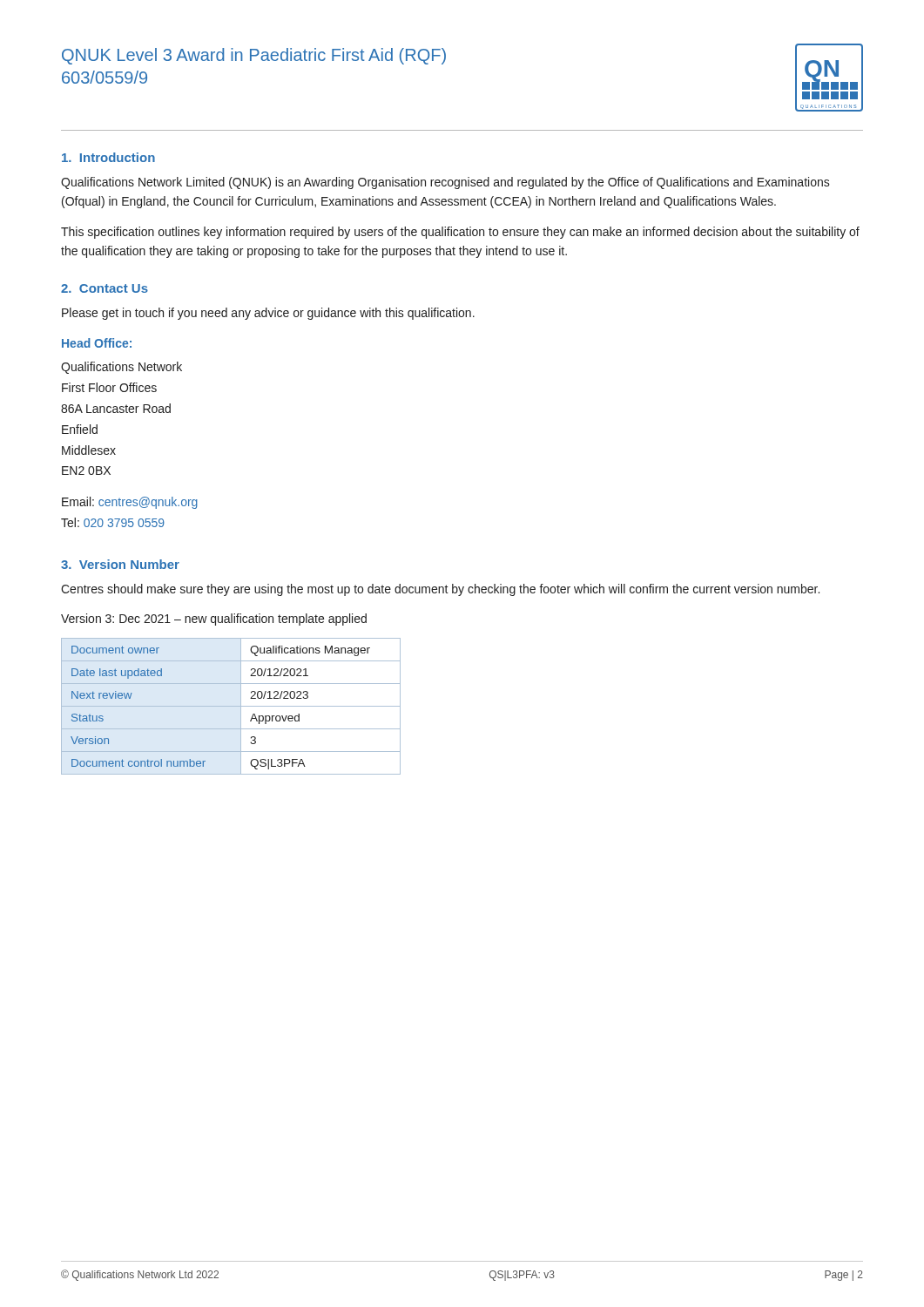Find the text block that says "This specification outlines key information required by"
The height and width of the screenshot is (1307, 924).
[x=460, y=242]
